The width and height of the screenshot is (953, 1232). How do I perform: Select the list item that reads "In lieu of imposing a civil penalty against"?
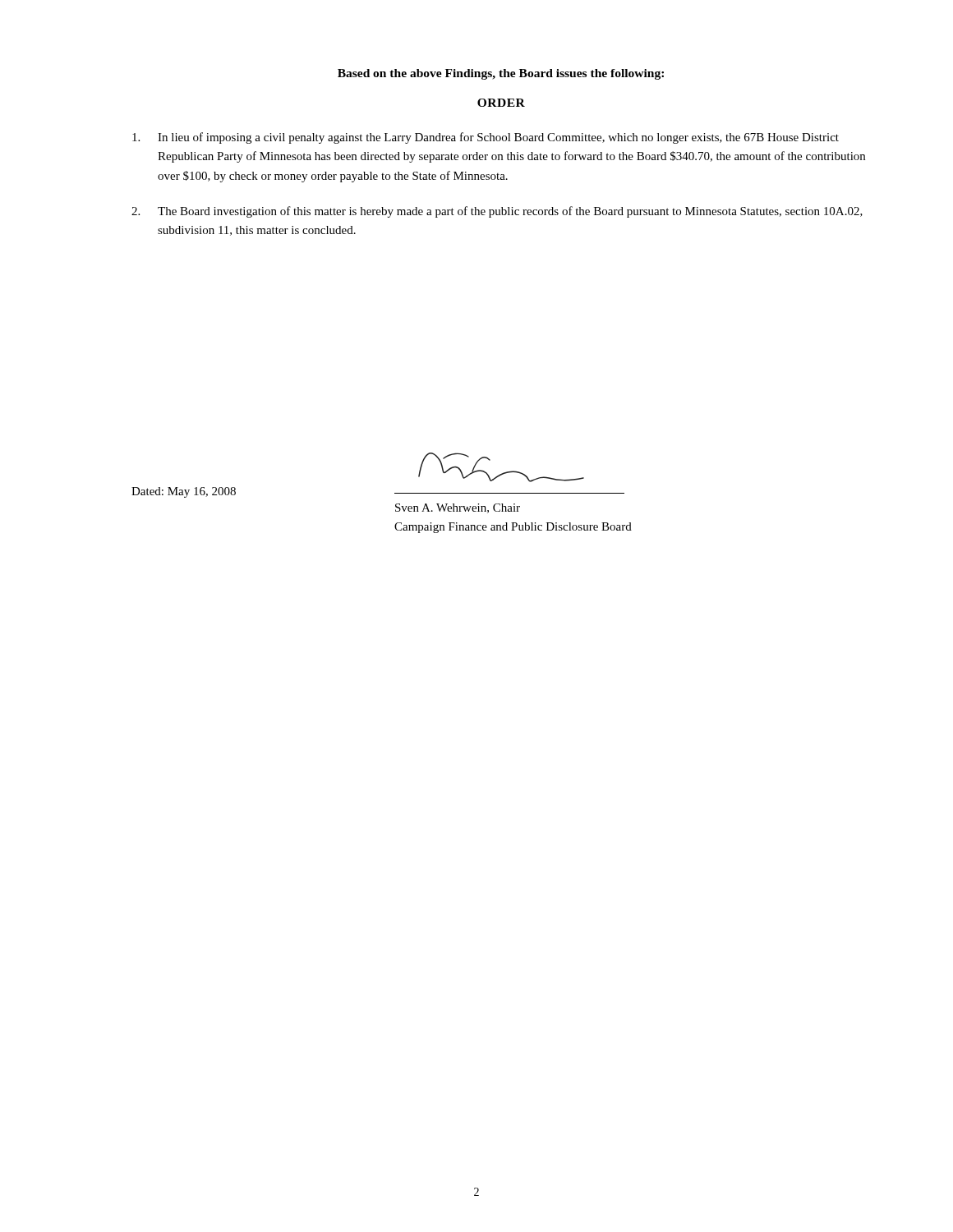tap(501, 157)
